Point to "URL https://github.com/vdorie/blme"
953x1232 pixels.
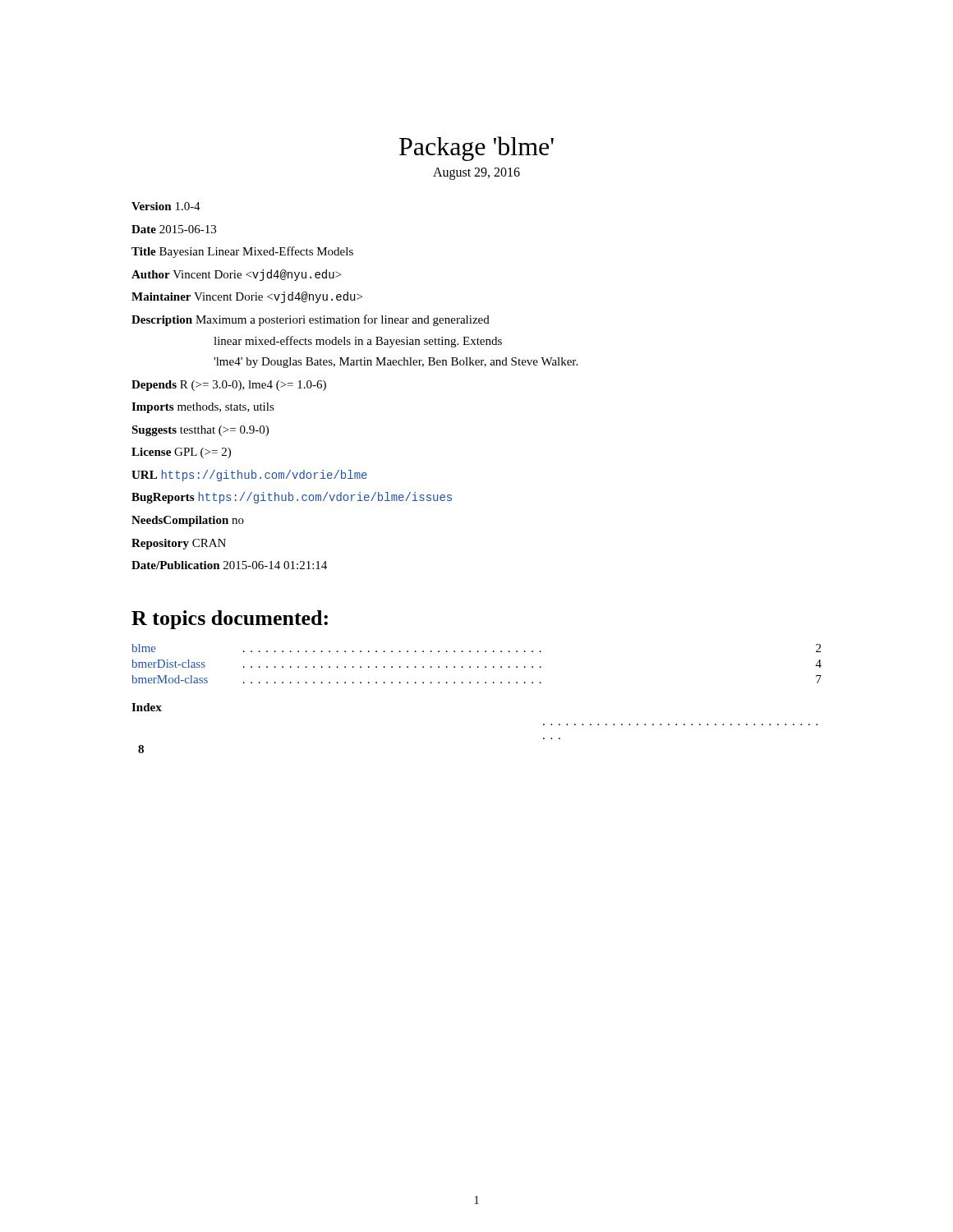click(249, 475)
